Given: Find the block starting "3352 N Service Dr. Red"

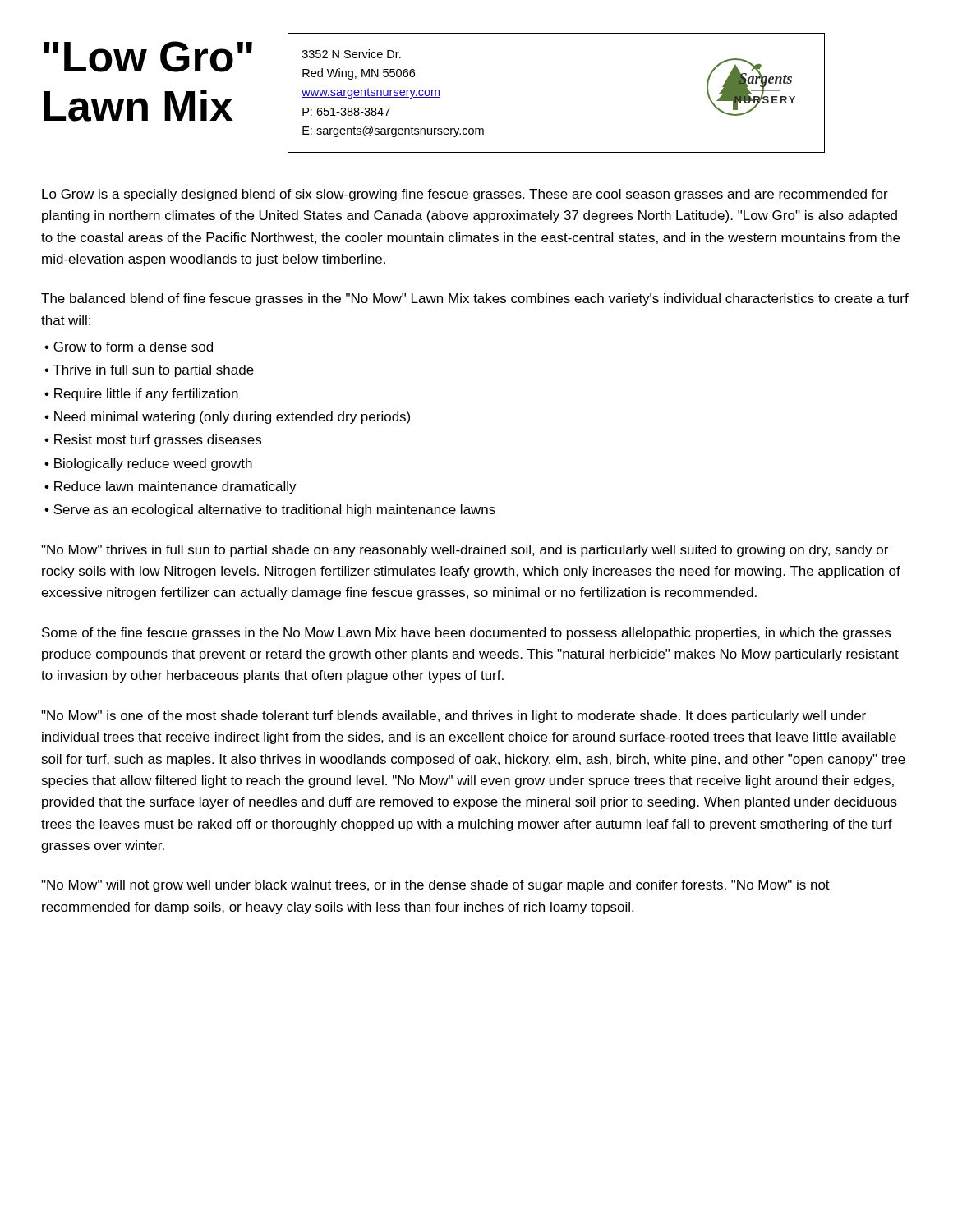Looking at the screenshot, I should coord(393,92).
